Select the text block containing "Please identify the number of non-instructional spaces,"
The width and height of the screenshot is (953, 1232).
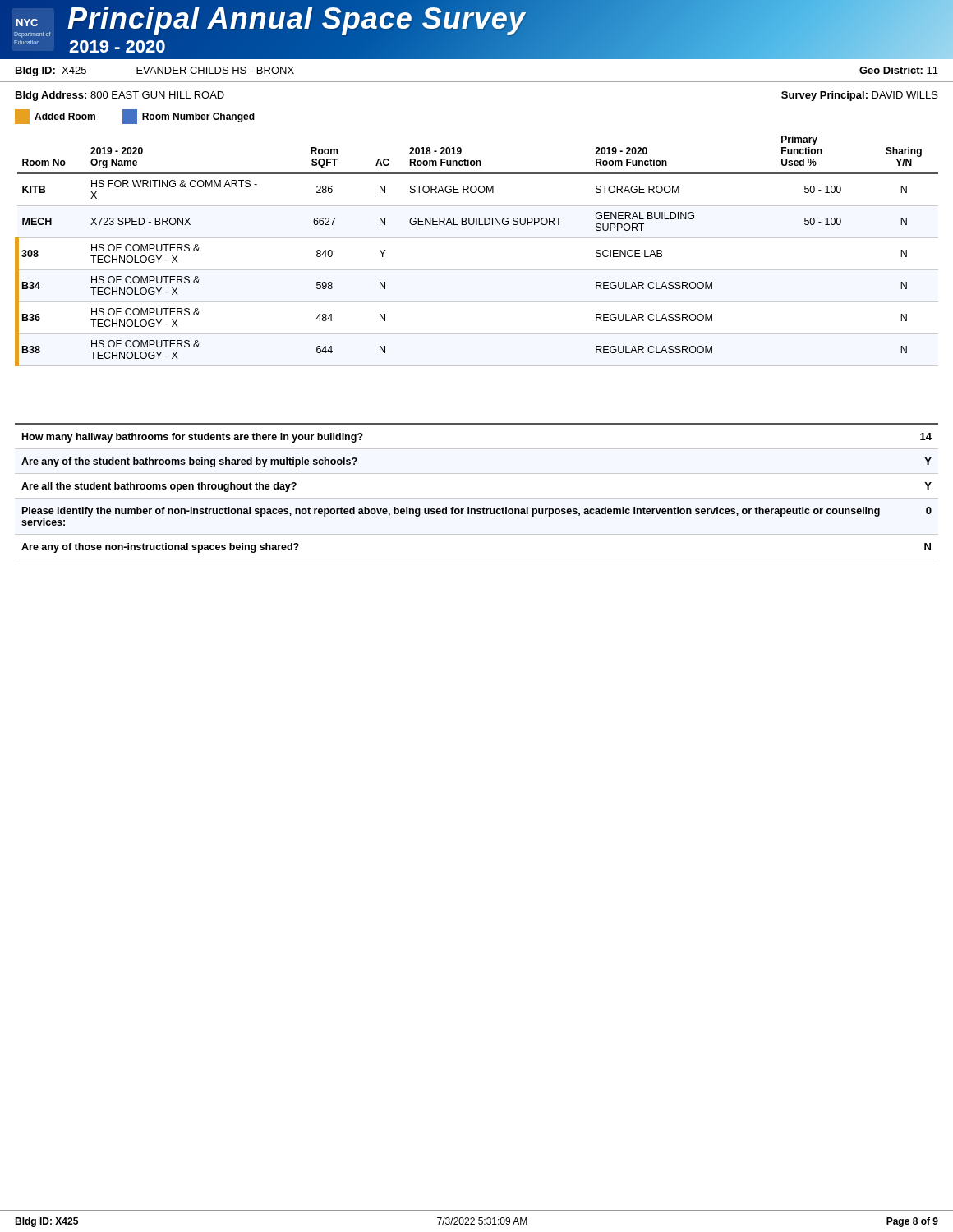coord(476,516)
